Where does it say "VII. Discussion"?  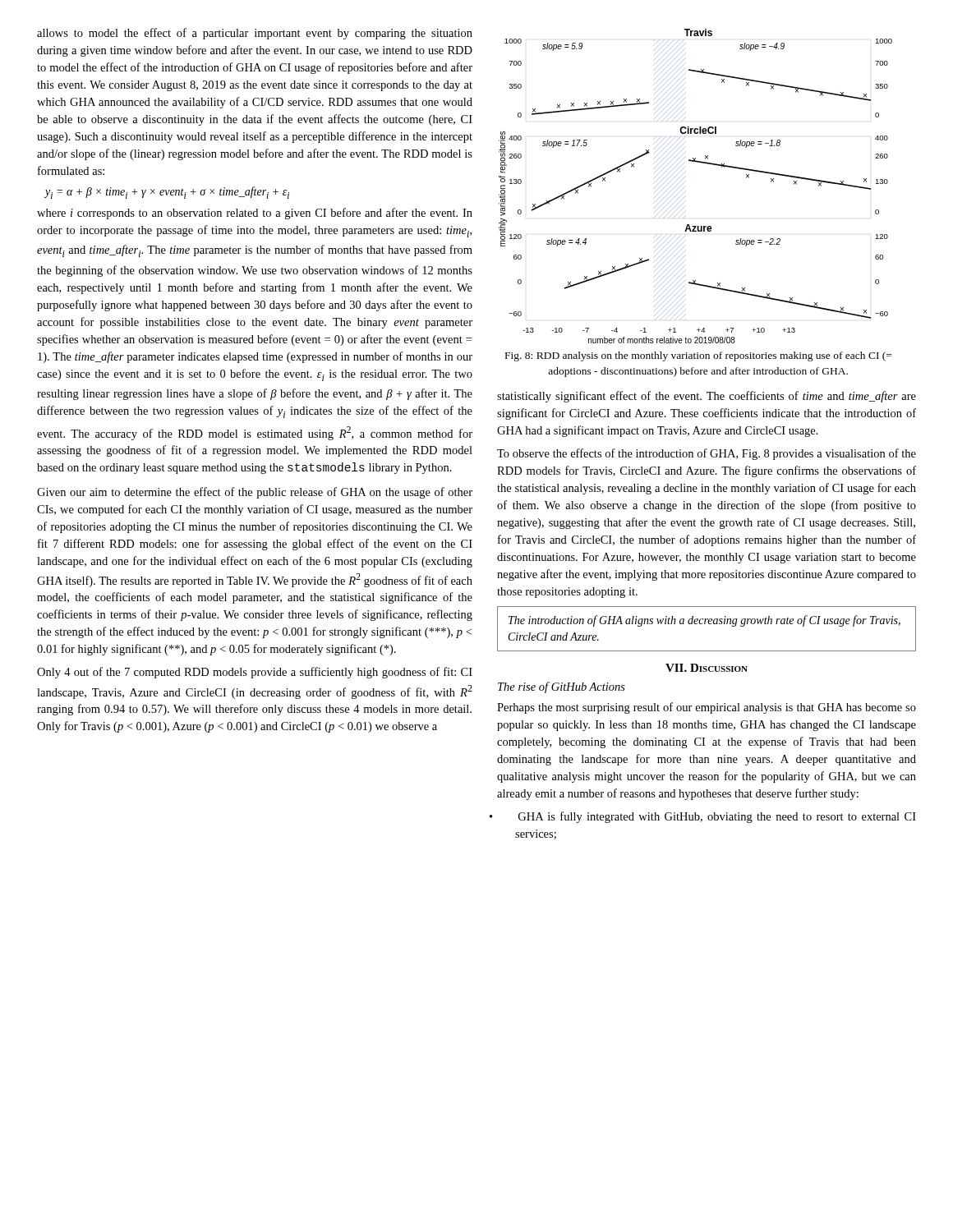[x=707, y=668]
